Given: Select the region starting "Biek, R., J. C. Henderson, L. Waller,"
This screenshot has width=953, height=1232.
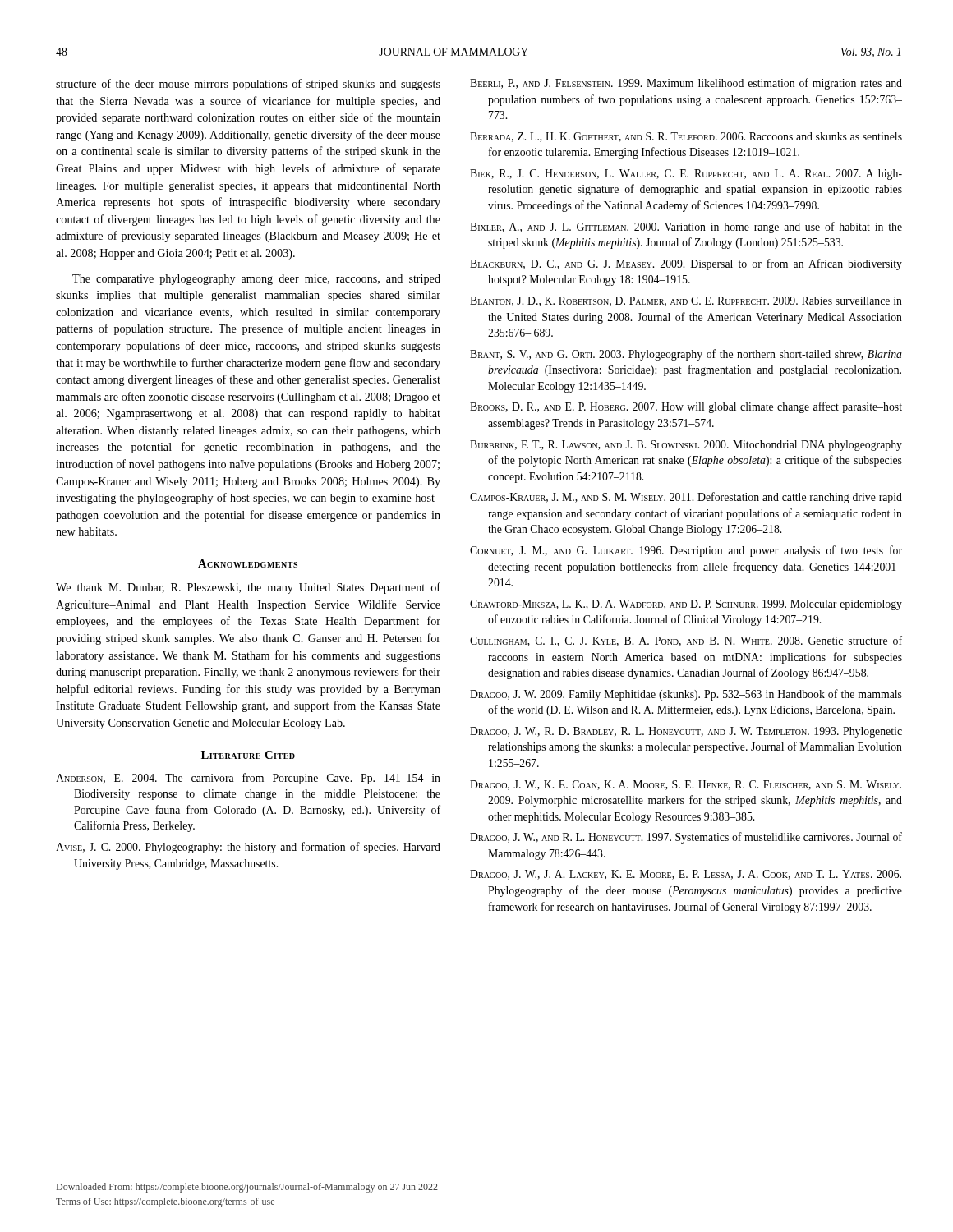Looking at the screenshot, I should point(686,190).
